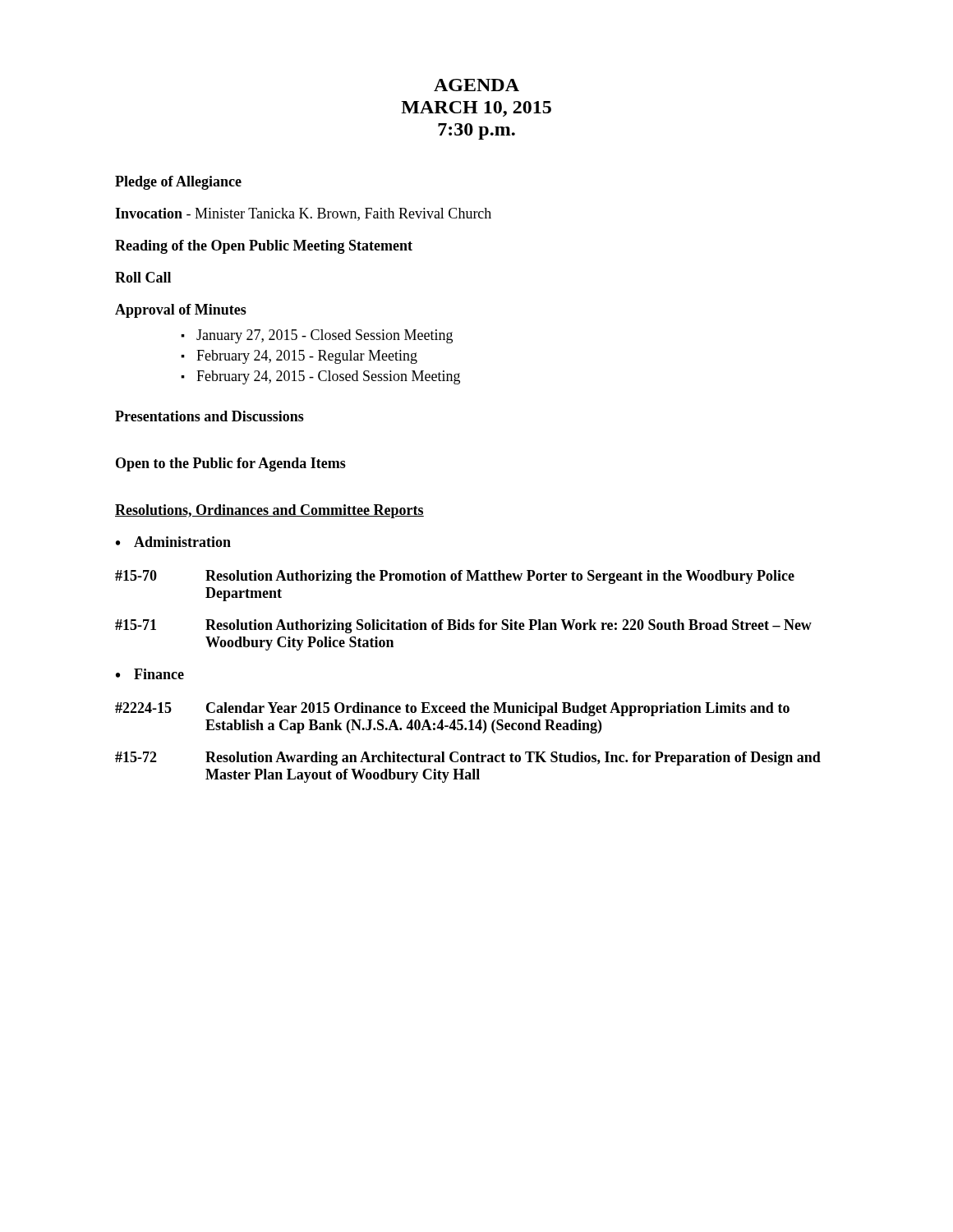Image resolution: width=953 pixels, height=1232 pixels.
Task: Click the passage that begins "15-72 Resolution Awarding an"
Action: (476, 766)
